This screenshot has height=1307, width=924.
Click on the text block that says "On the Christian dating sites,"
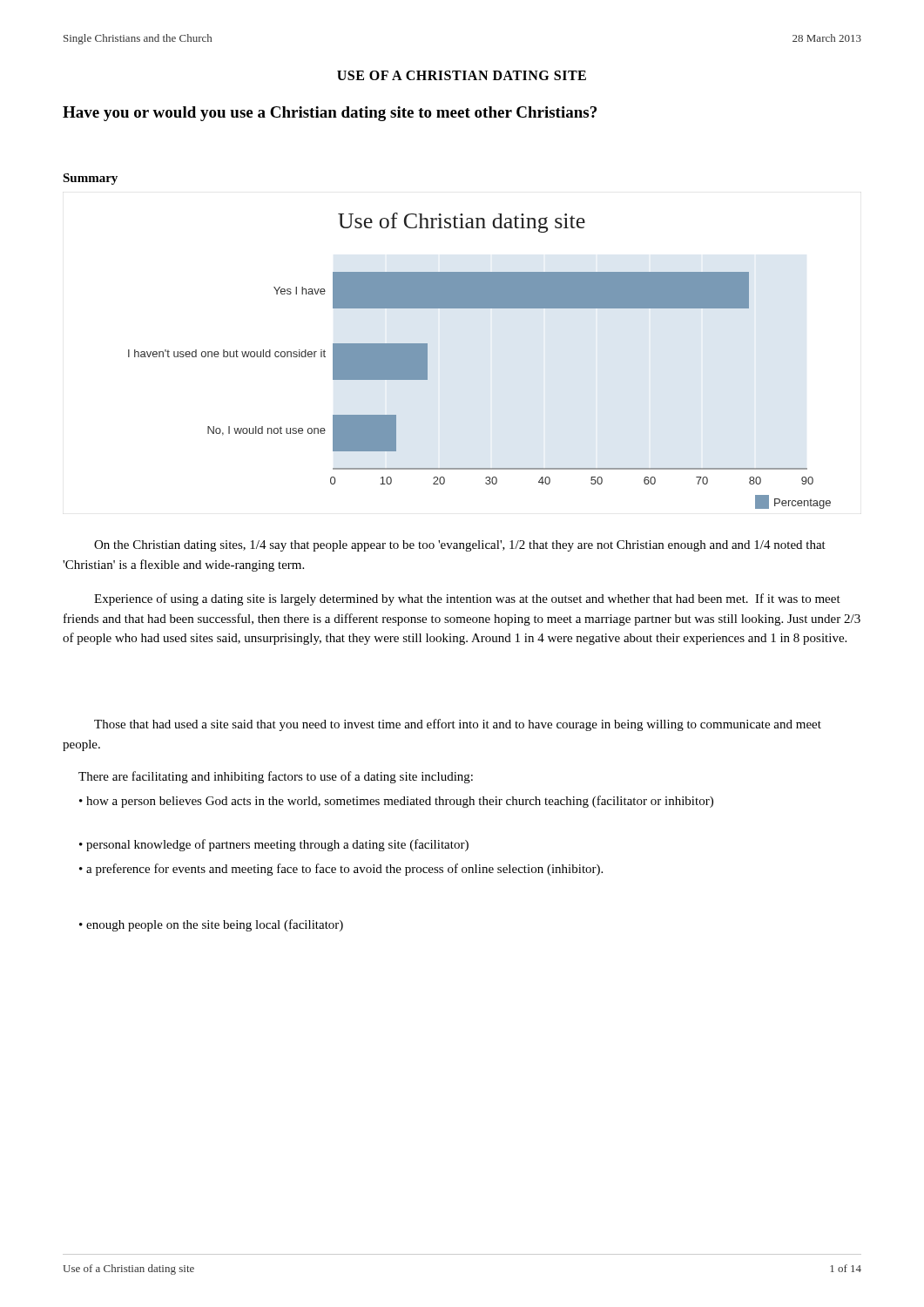(x=444, y=554)
